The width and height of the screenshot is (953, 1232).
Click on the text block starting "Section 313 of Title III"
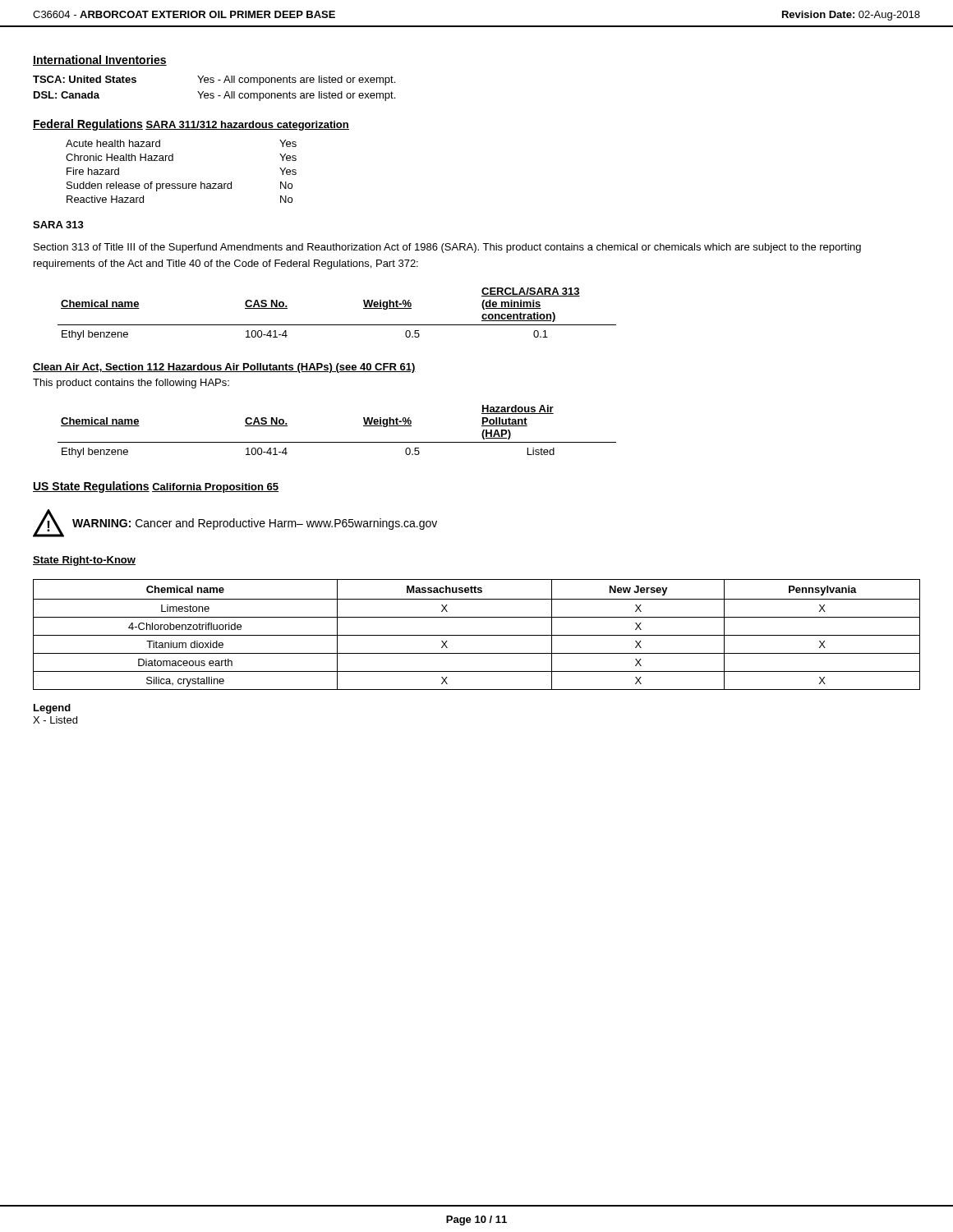[x=447, y=255]
